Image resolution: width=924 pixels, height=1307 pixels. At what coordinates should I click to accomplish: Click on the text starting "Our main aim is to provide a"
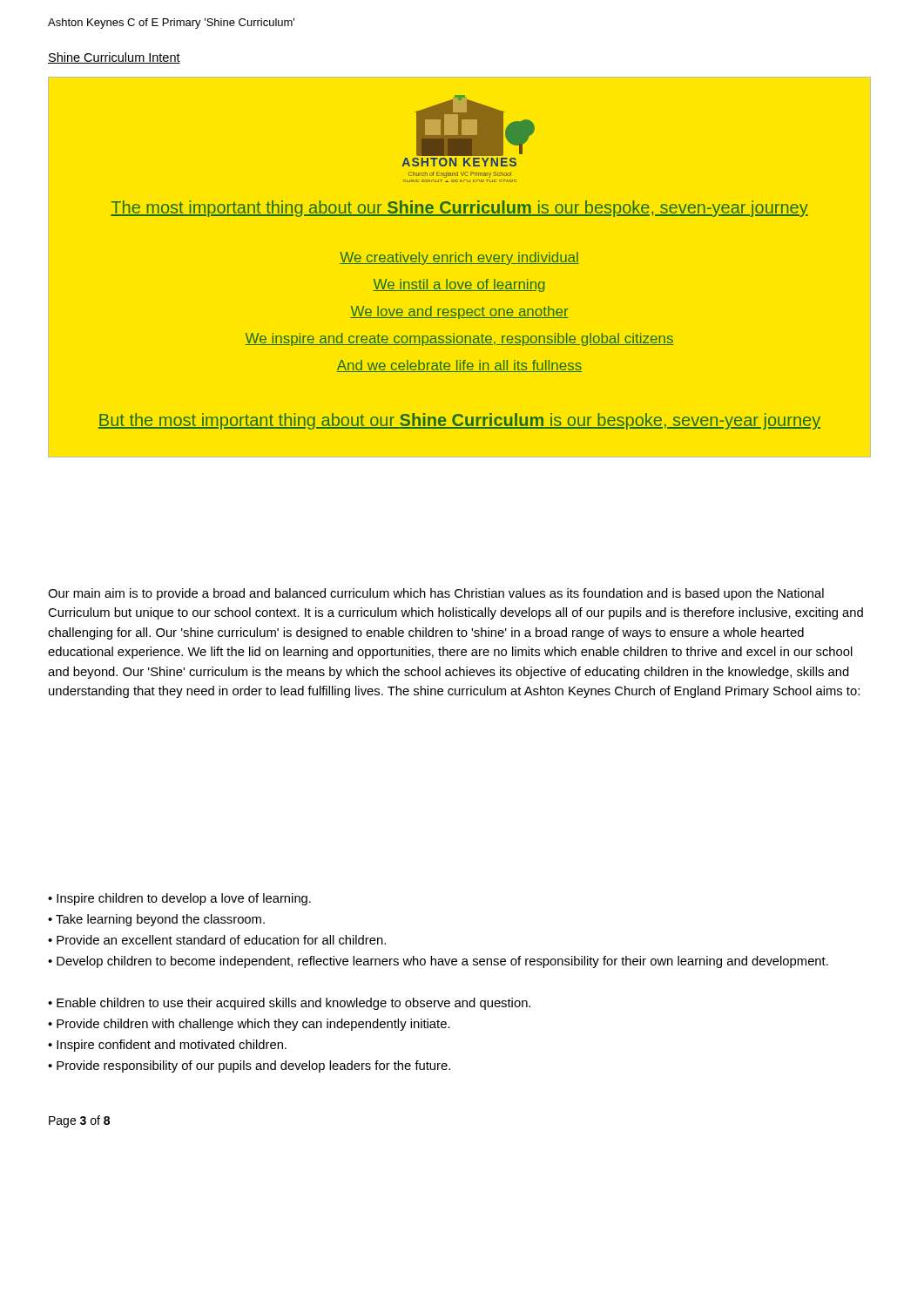tap(456, 642)
